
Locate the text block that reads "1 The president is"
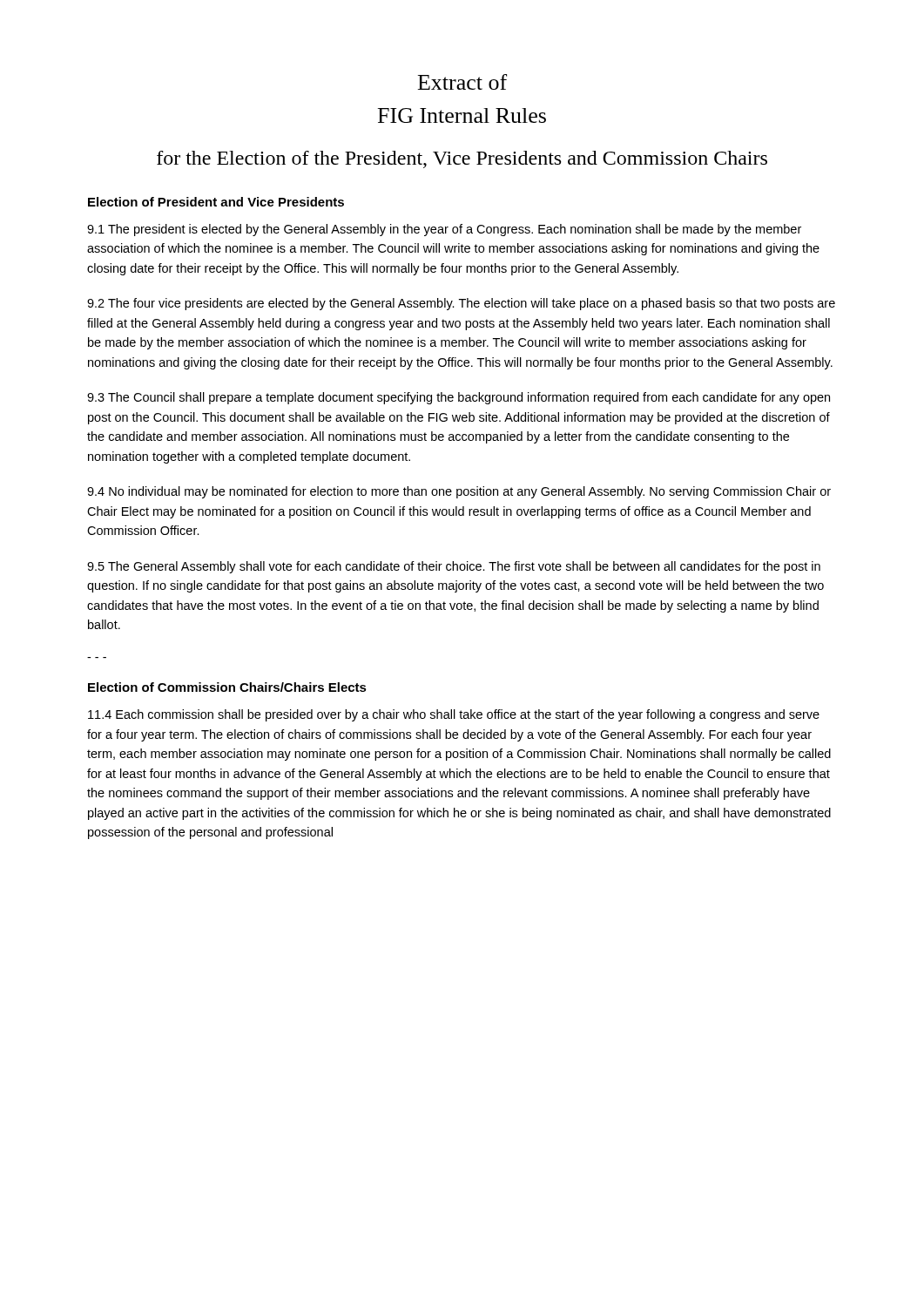tap(462, 249)
